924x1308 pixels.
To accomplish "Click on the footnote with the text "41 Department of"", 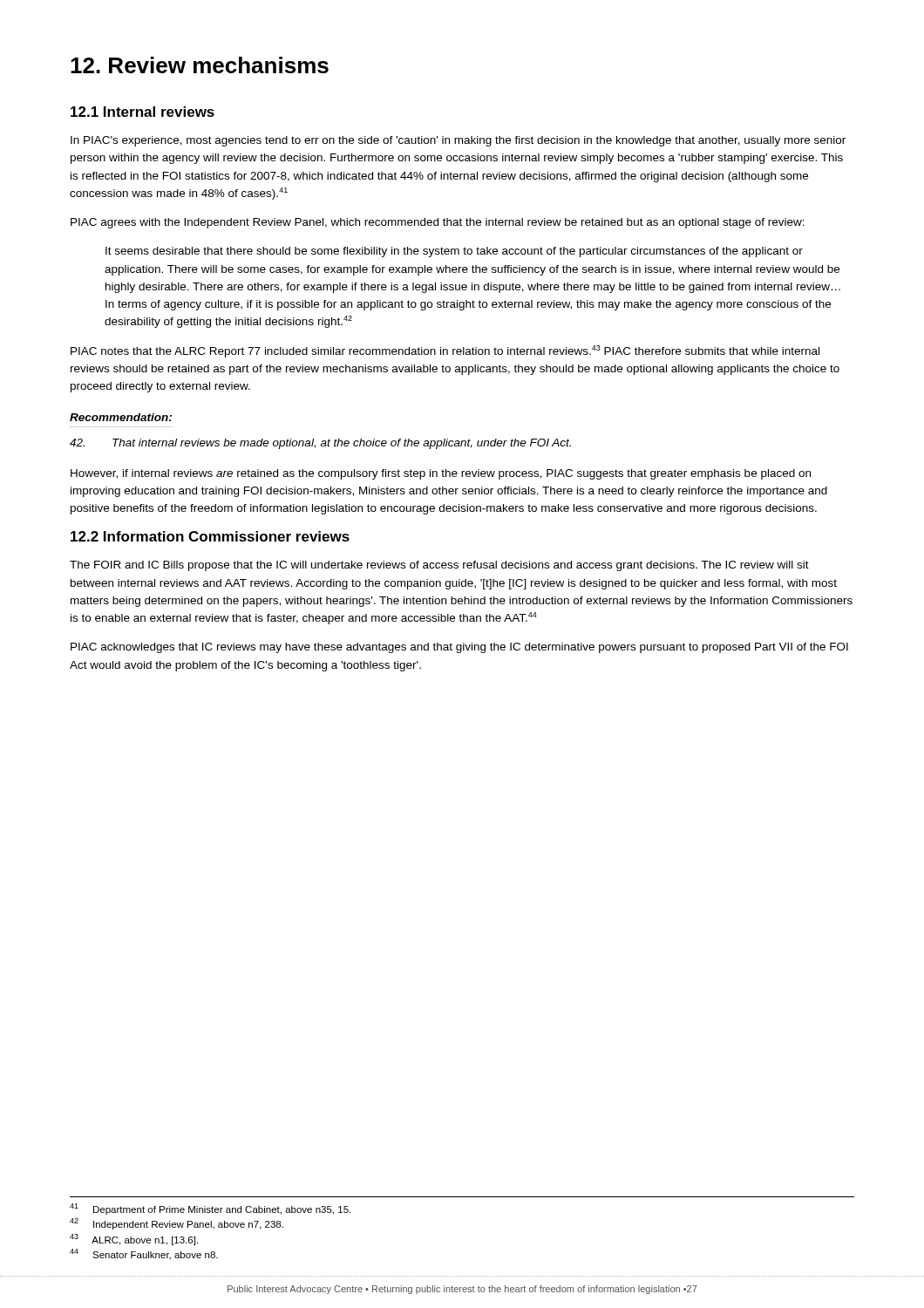I will (210, 1209).
